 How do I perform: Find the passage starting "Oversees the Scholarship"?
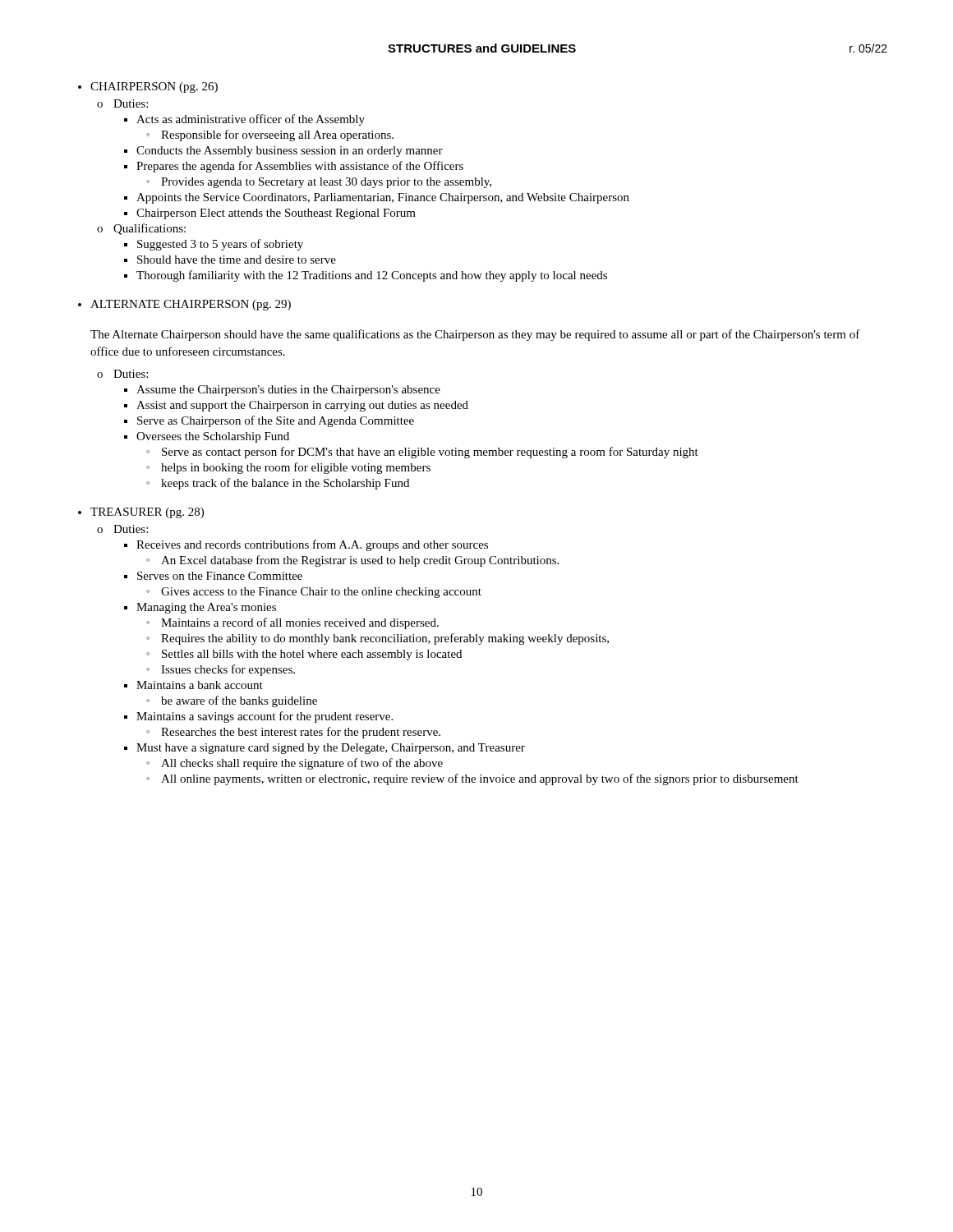pos(213,436)
